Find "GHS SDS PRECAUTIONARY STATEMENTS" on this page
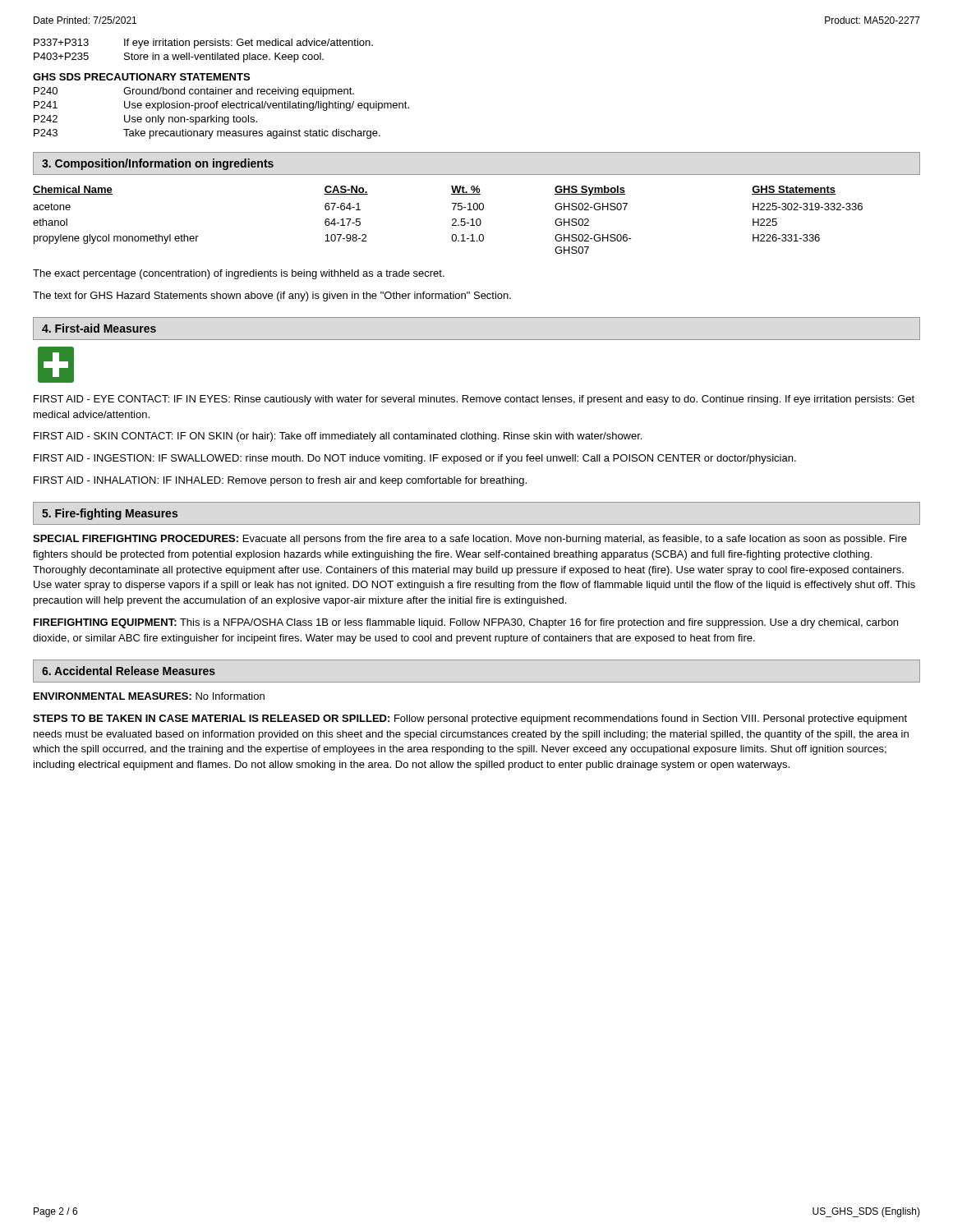This screenshot has width=953, height=1232. pos(142,77)
